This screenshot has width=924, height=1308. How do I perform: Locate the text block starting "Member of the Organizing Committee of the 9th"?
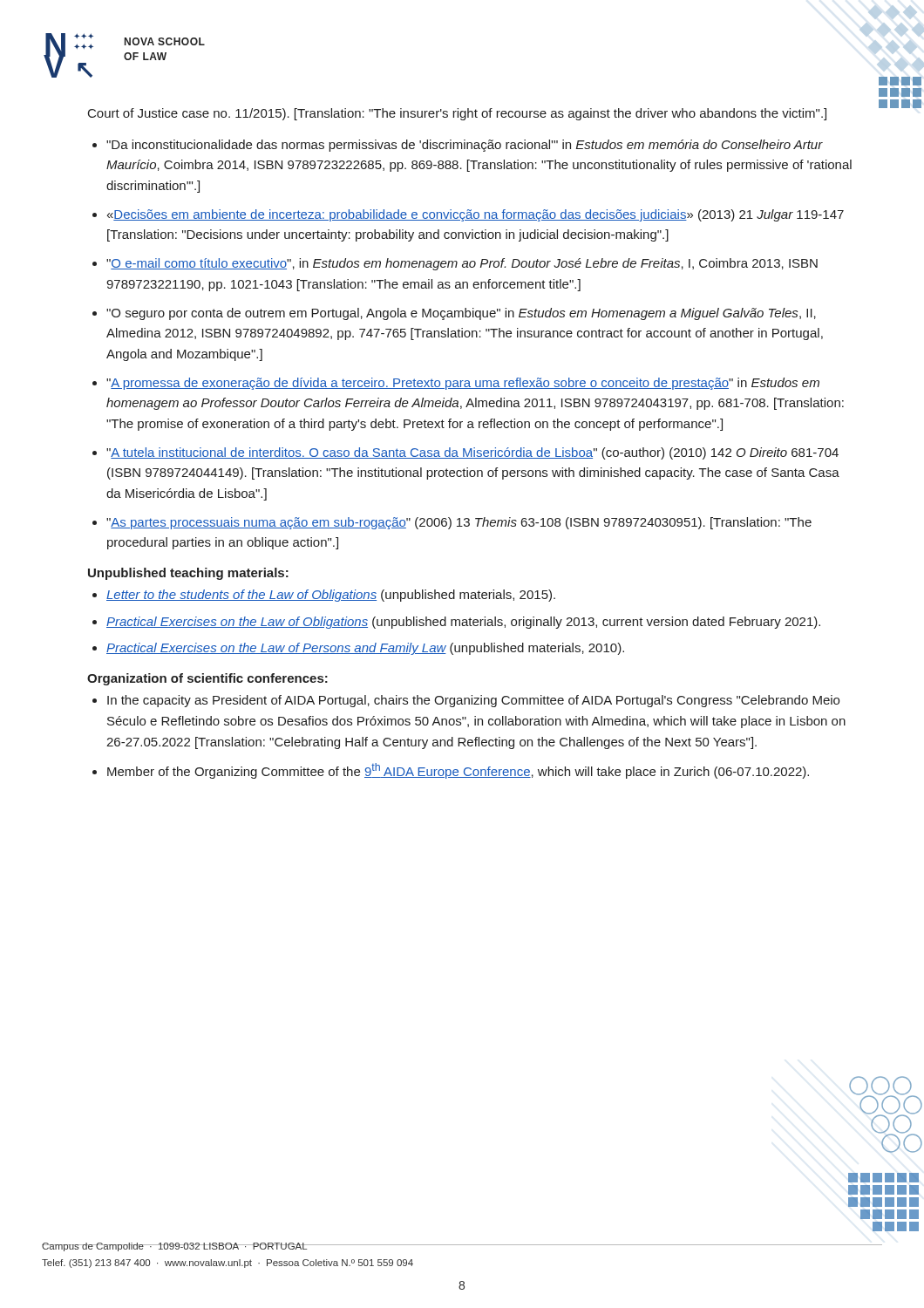coord(458,770)
